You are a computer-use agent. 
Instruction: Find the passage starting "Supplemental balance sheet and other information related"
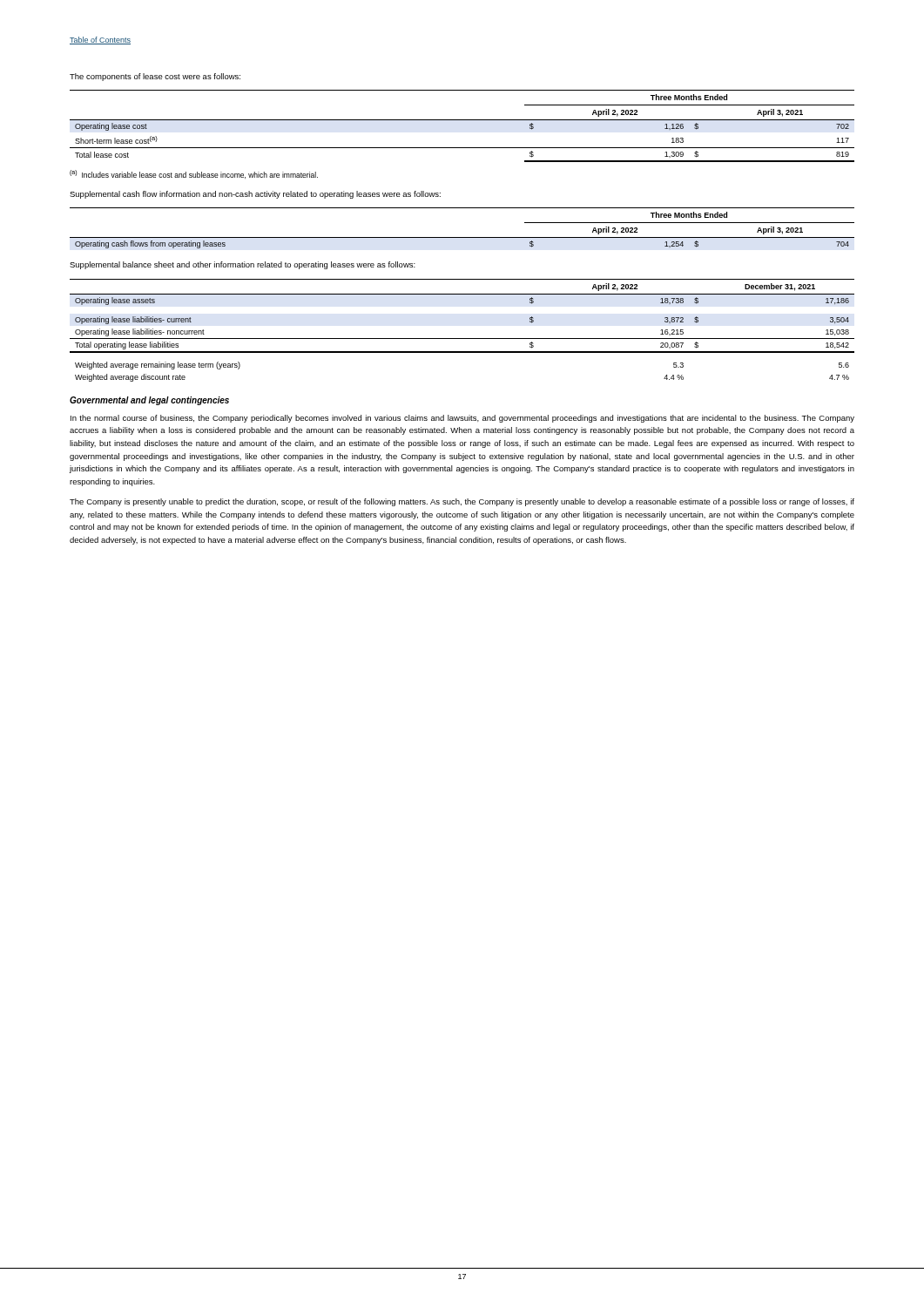coord(243,265)
